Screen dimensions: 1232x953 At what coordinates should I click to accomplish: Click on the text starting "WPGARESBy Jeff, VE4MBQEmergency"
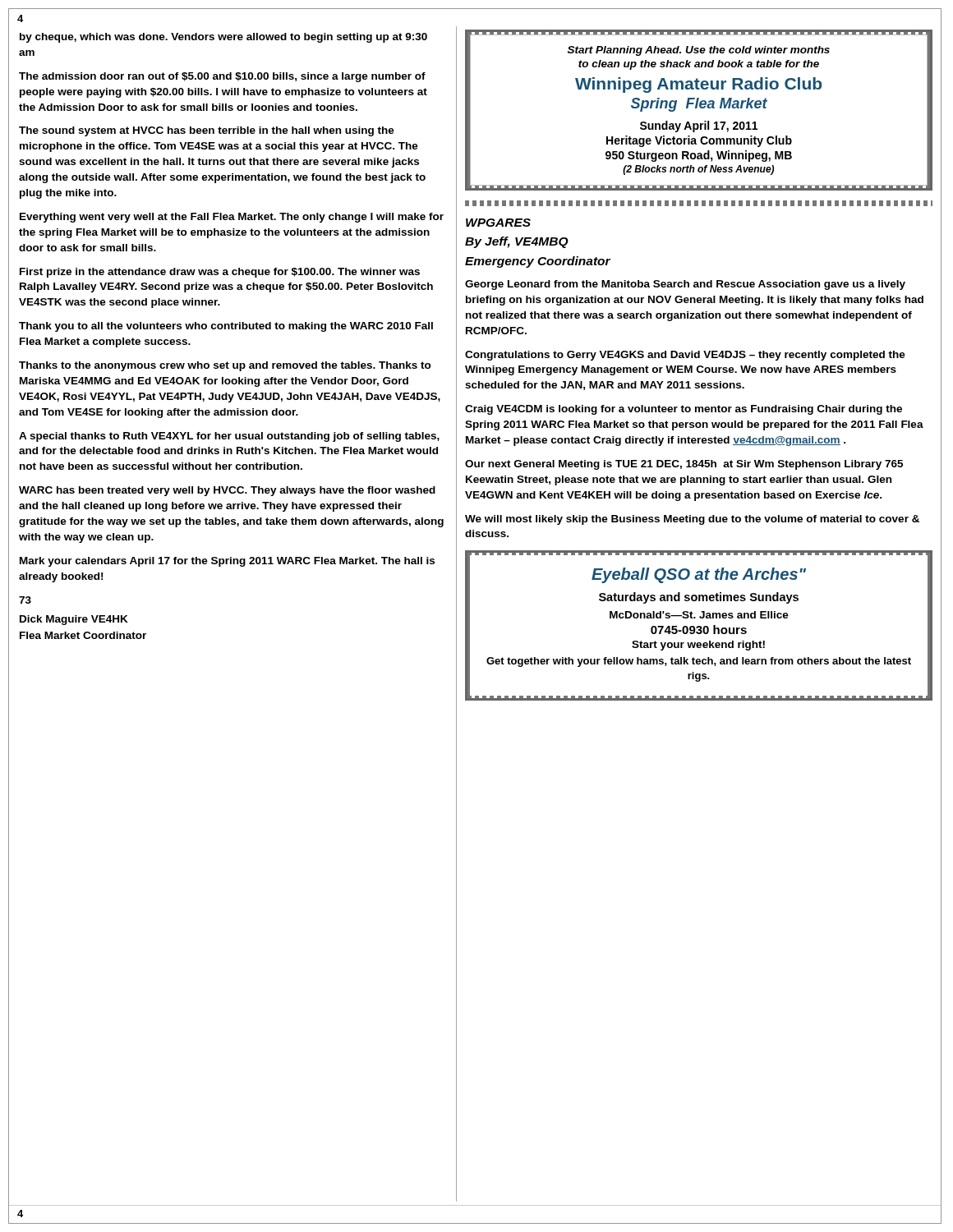537,241
